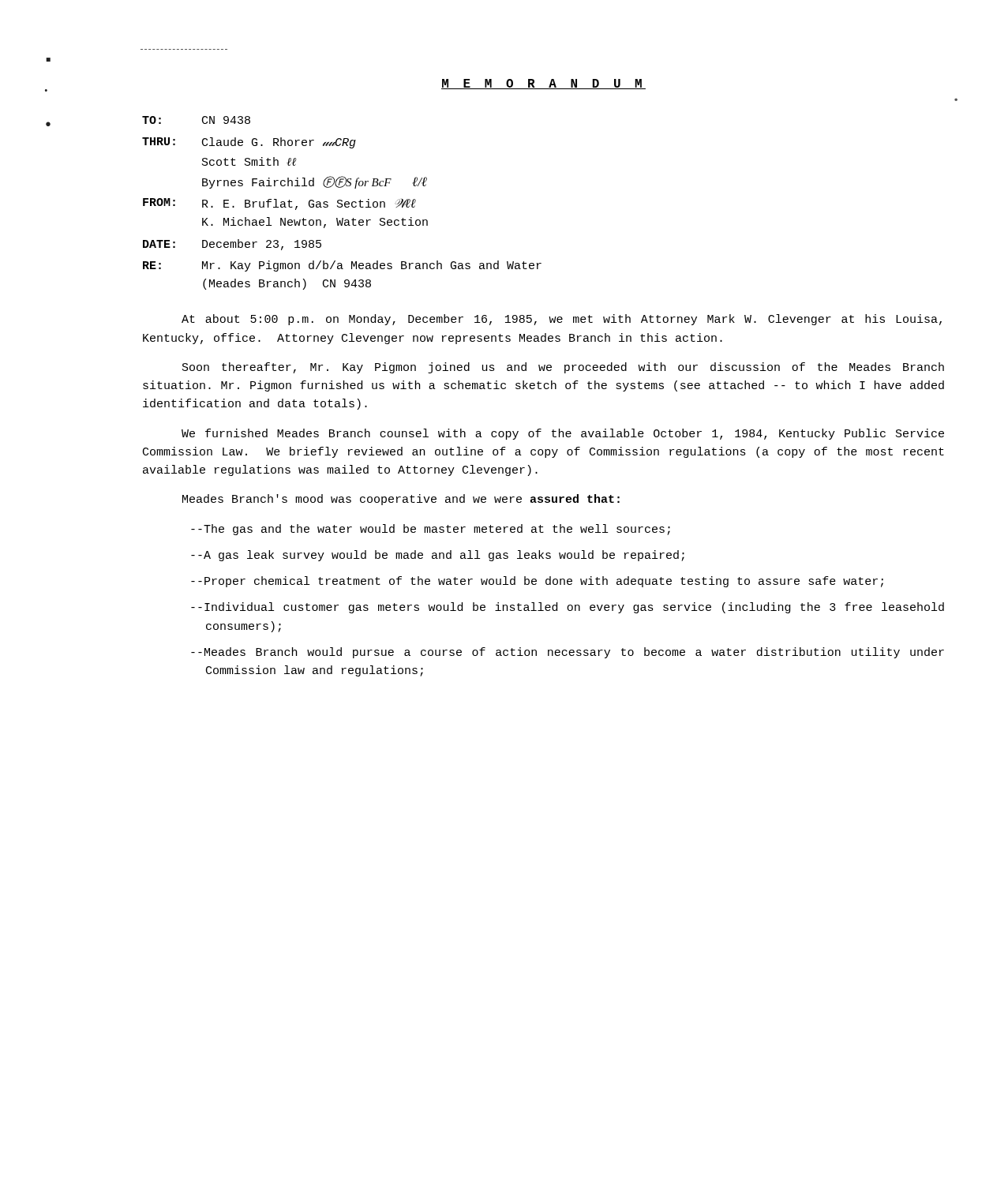Where is the passage that starts "--The gas and the"?
Screen dimensions: 1184x1008
[431, 530]
